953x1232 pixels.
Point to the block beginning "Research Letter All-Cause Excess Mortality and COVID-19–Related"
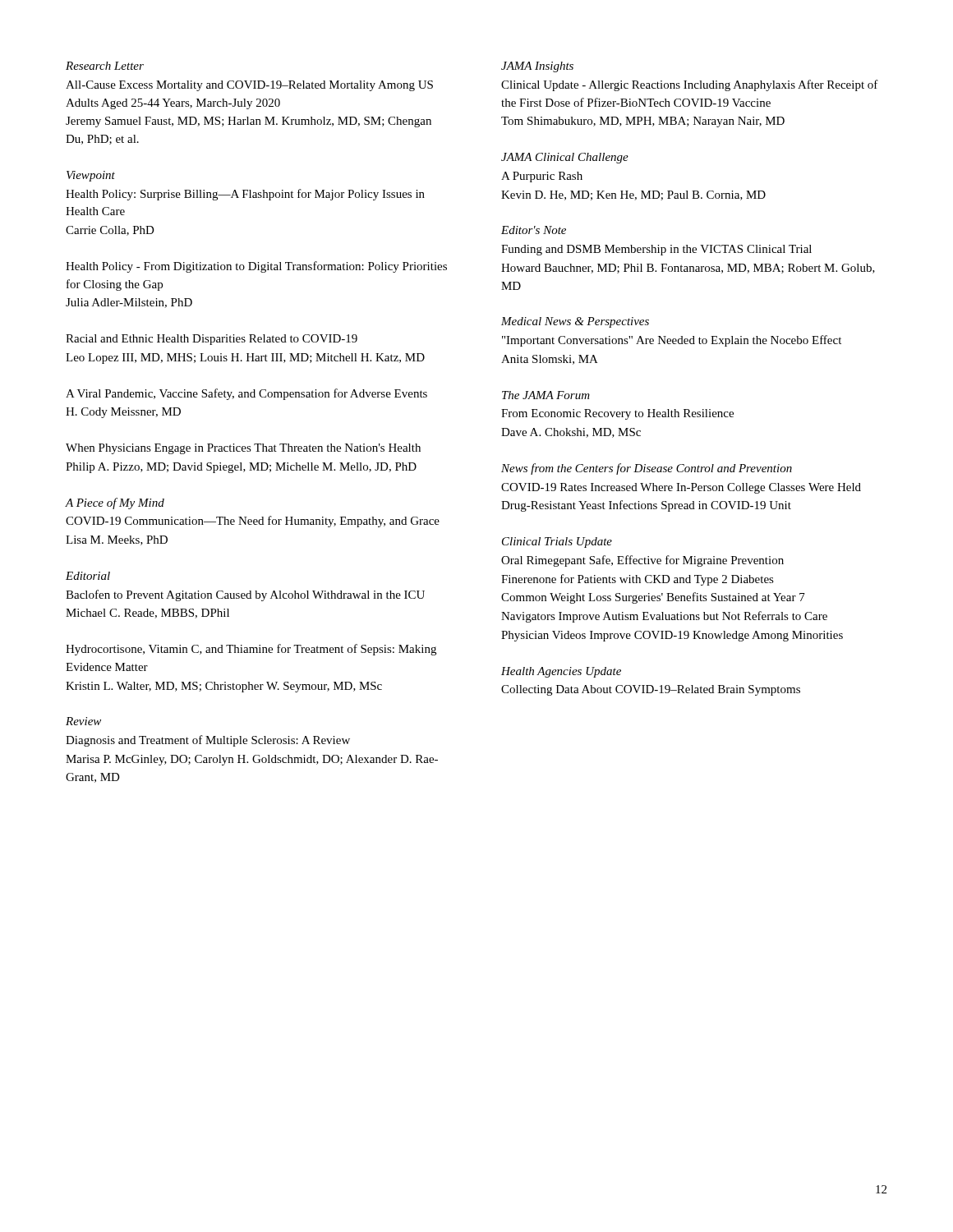click(x=259, y=103)
